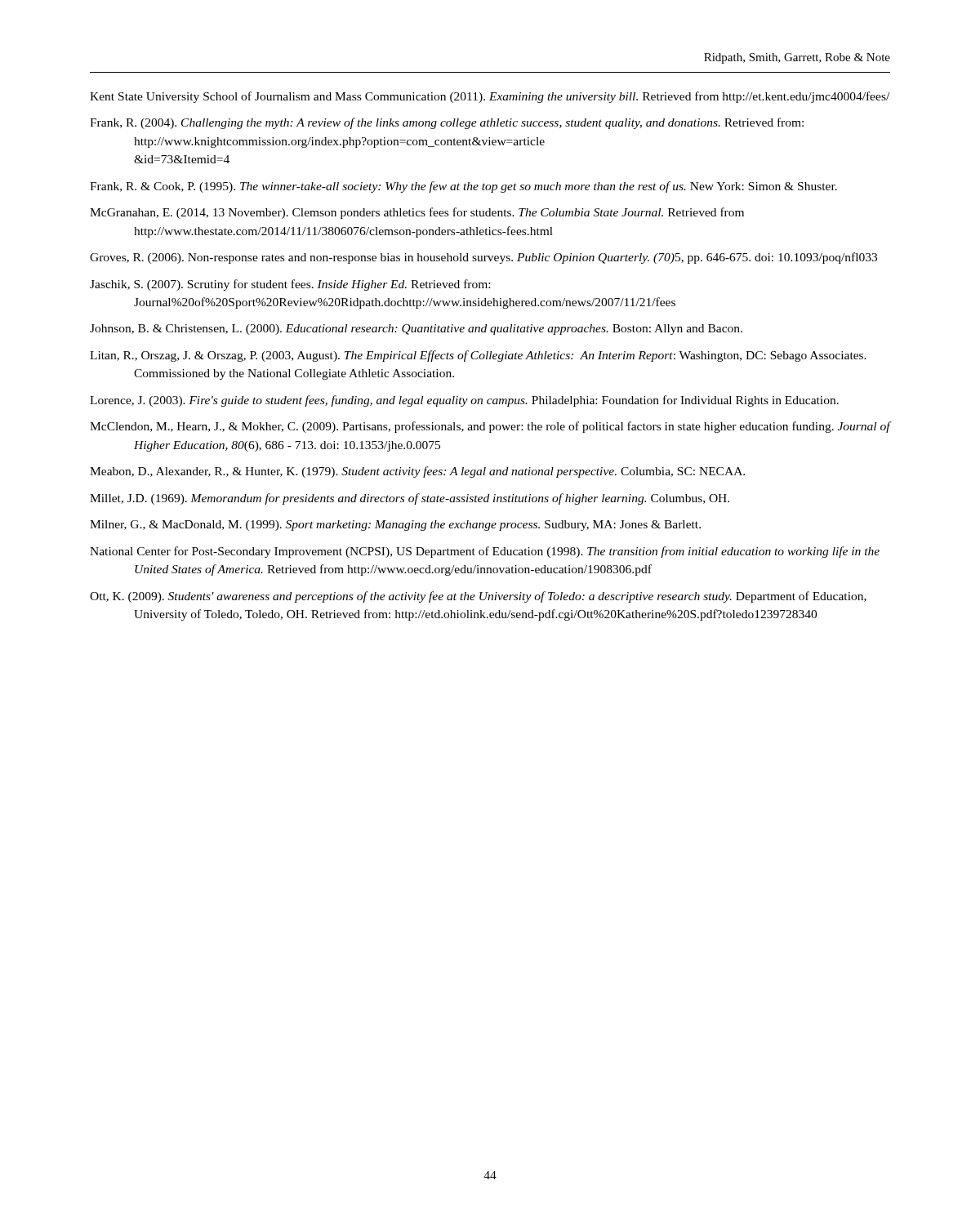The height and width of the screenshot is (1225, 980).
Task: Find the block on this page that starts "Milner, G., & MacDonald, M. (1999). Sport marketing:"
Action: 396,524
